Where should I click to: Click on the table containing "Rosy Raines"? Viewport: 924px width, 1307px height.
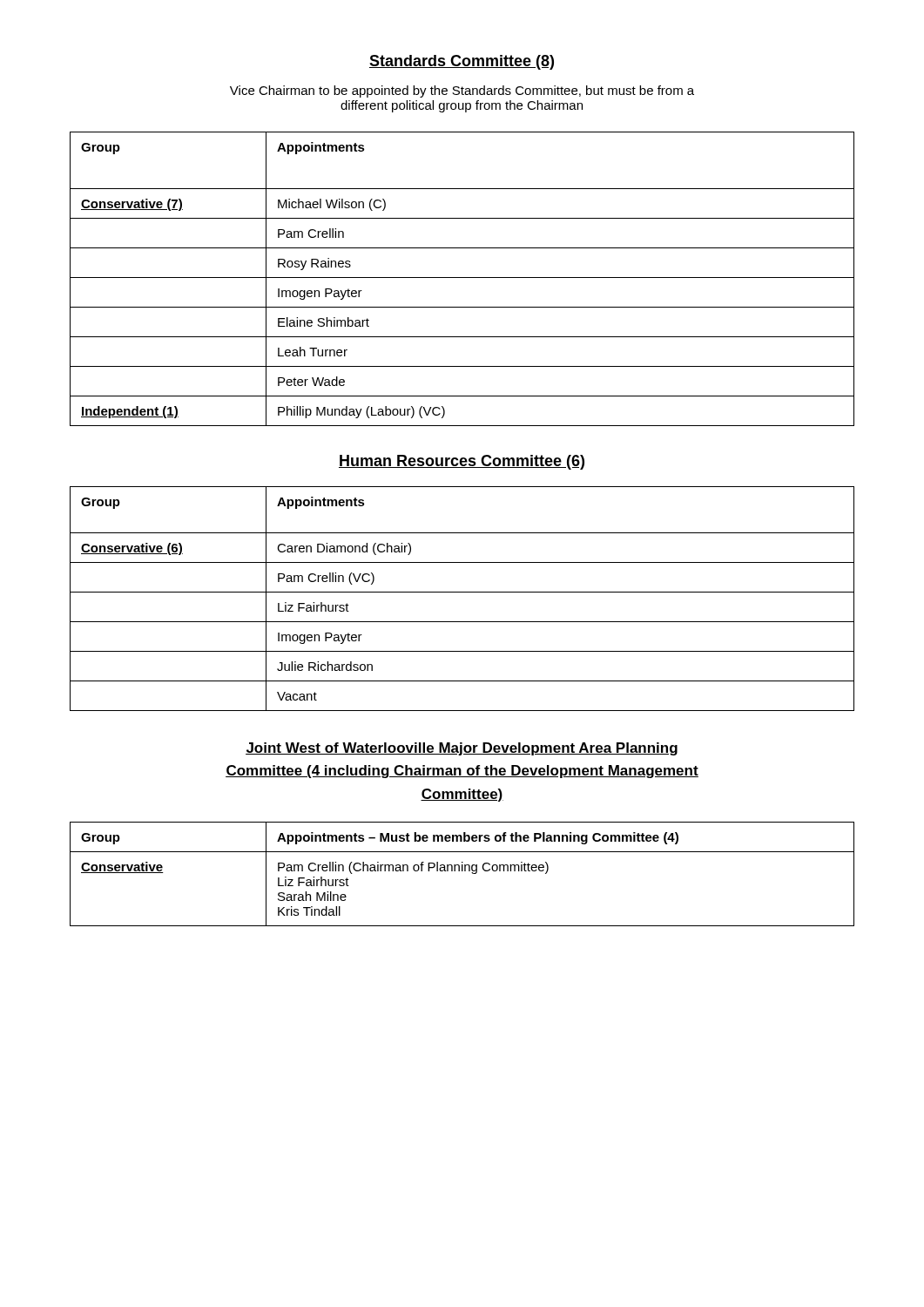(462, 279)
